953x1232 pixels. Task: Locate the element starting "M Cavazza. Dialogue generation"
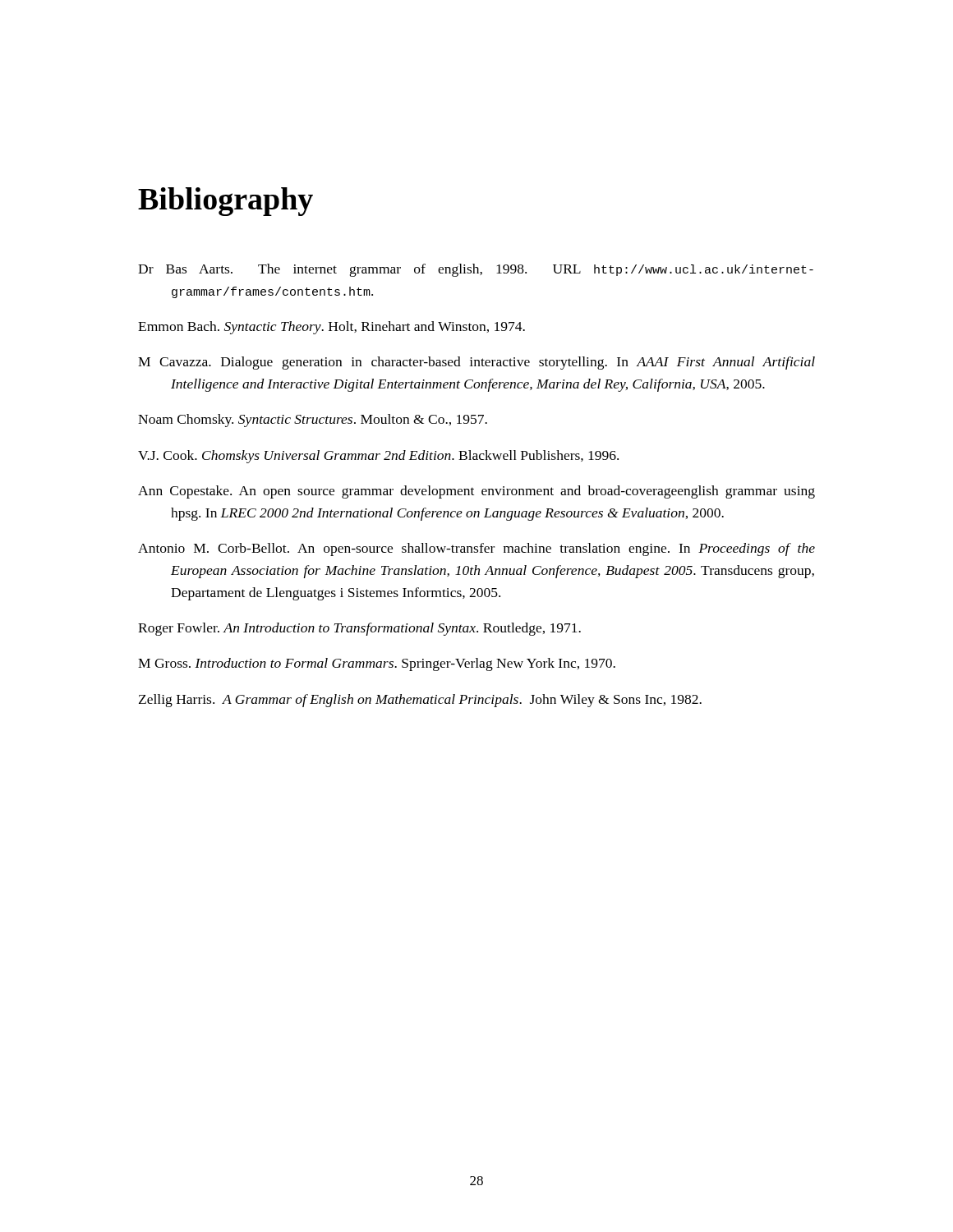pyautogui.click(x=476, y=373)
